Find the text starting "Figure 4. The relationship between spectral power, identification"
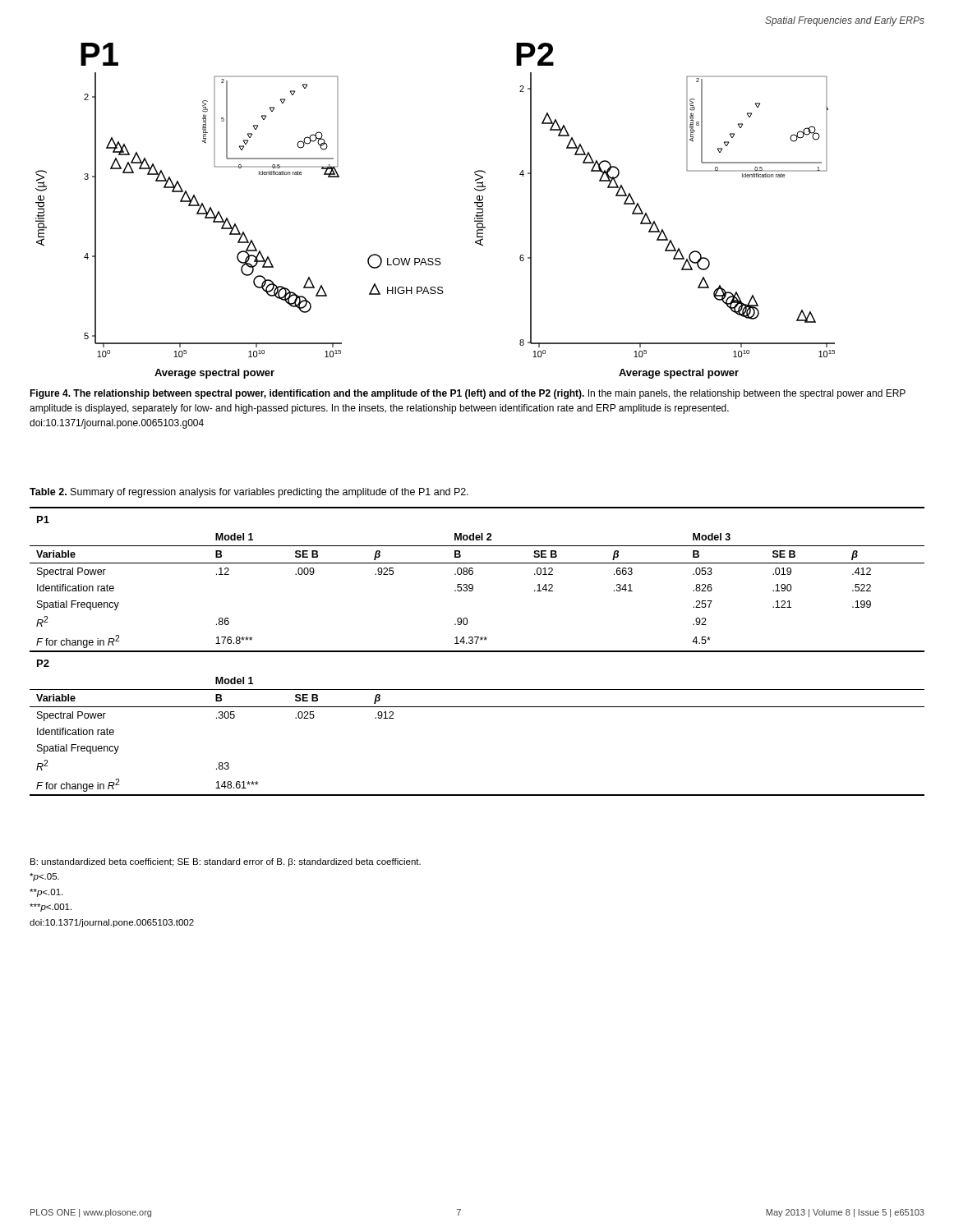This screenshot has height=1232, width=954. coord(477,408)
